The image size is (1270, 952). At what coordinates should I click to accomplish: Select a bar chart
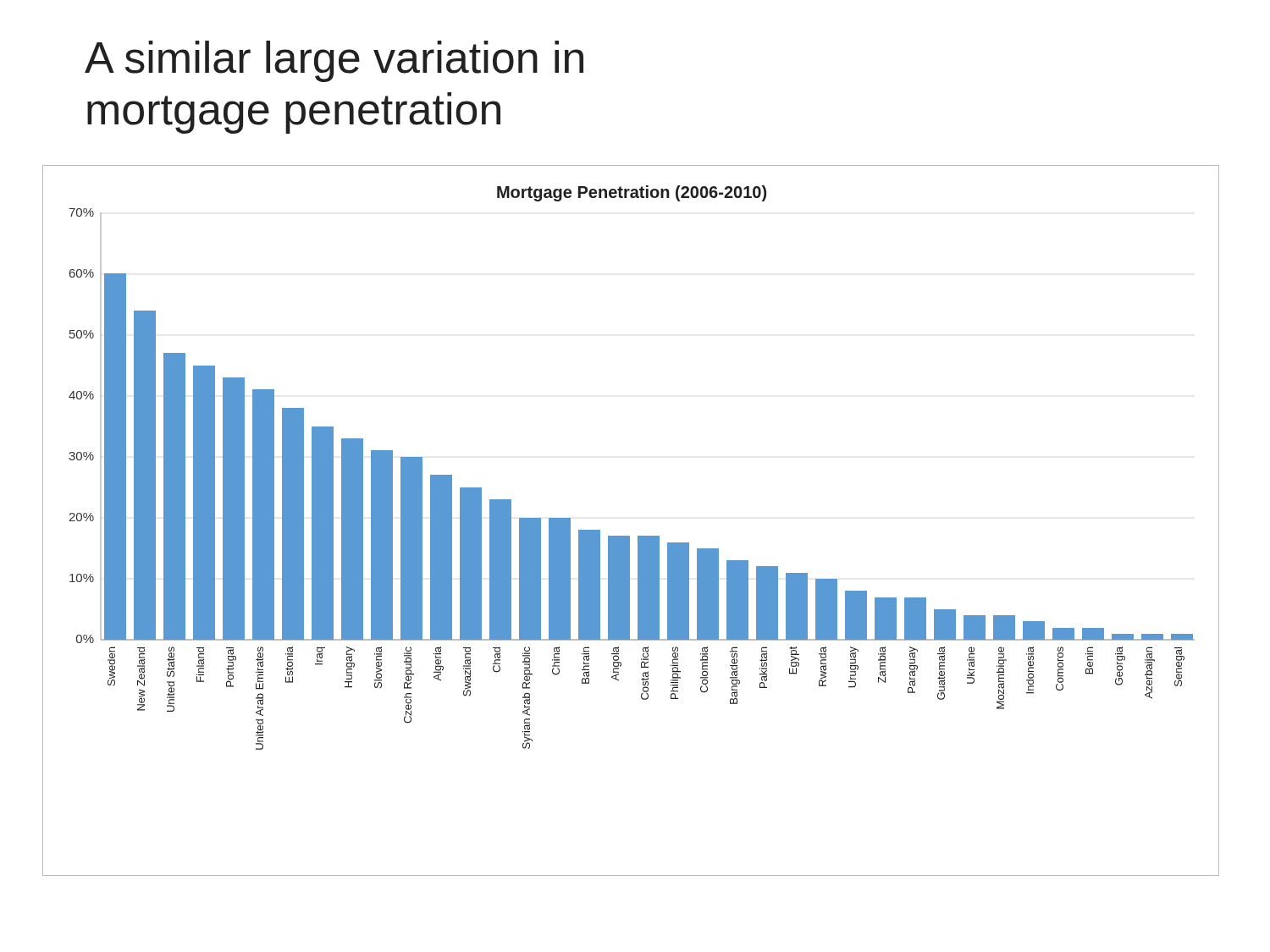631,520
